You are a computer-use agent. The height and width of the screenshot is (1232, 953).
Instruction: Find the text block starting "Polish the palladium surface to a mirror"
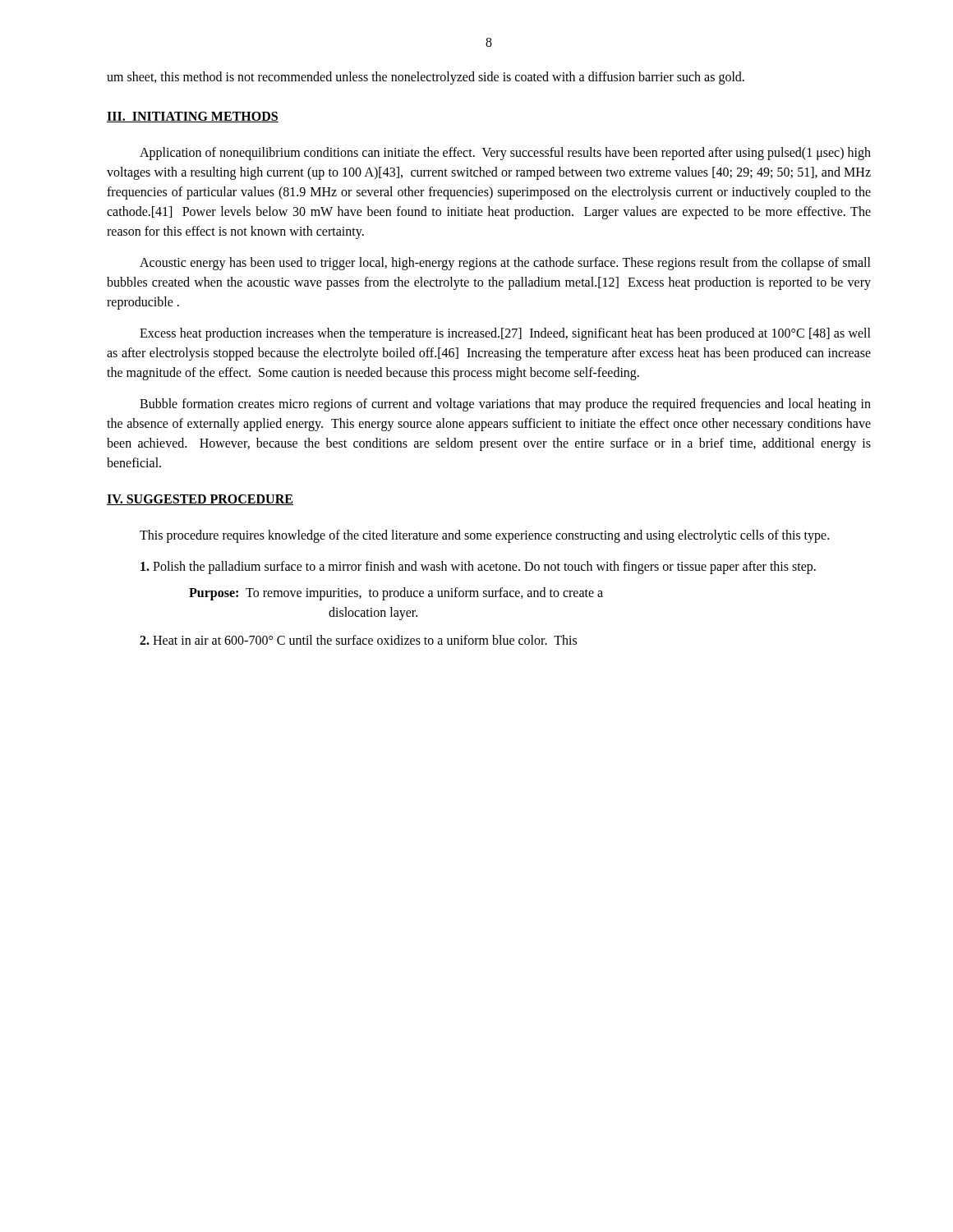pyautogui.click(x=478, y=566)
